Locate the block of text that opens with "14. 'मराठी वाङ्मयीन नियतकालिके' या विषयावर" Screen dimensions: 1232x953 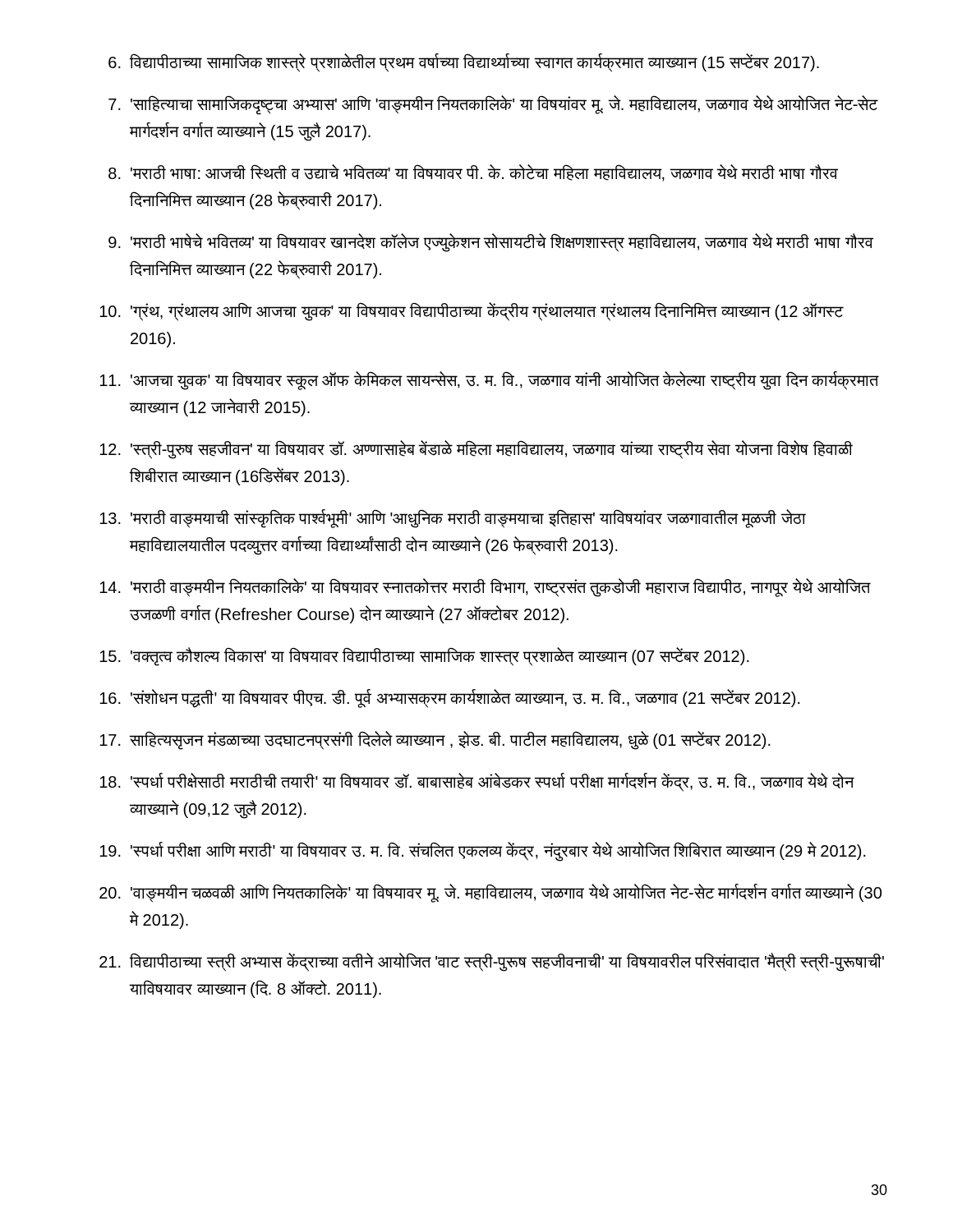(x=485, y=601)
